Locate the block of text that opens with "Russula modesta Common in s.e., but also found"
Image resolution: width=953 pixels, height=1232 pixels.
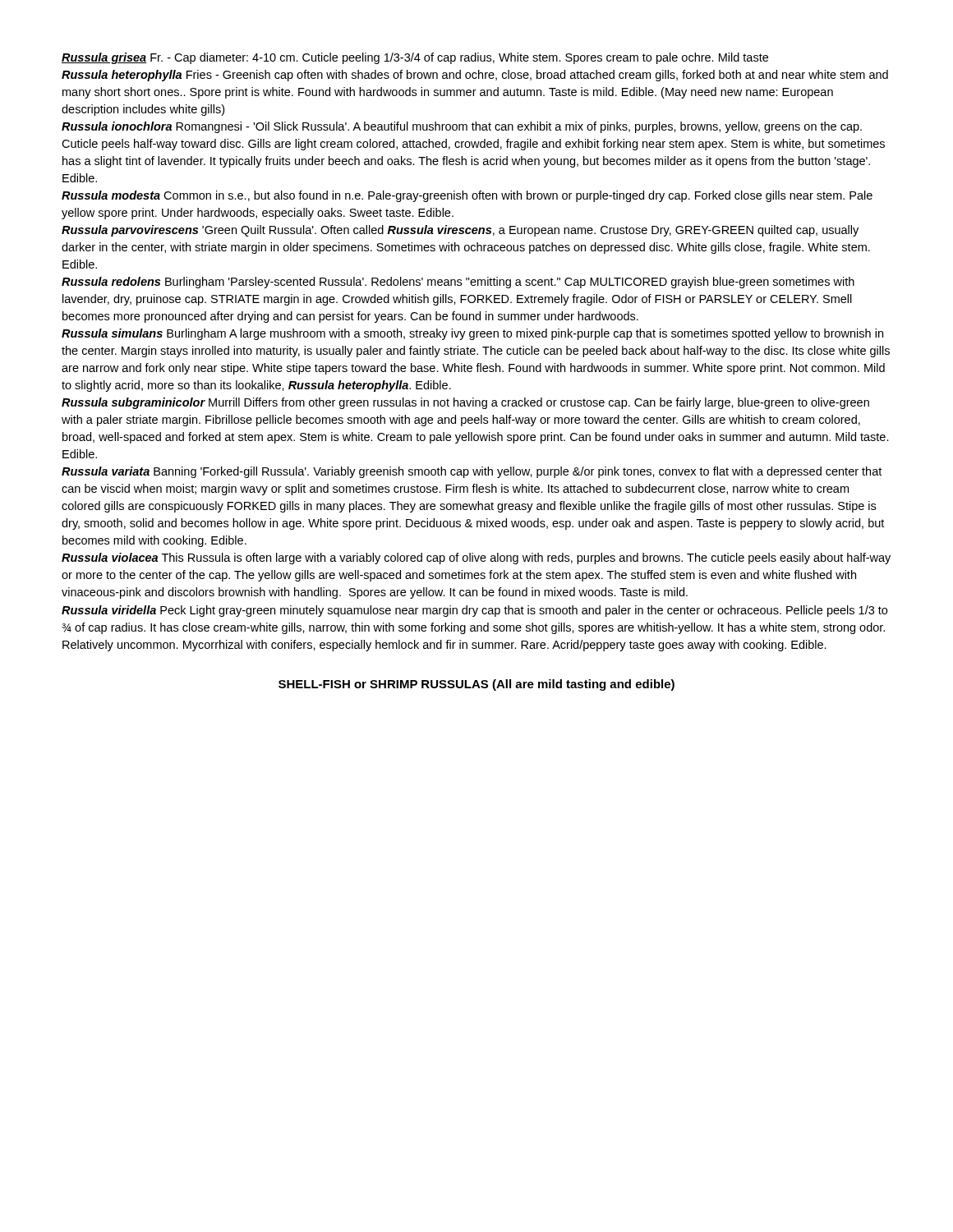pos(467,204)
